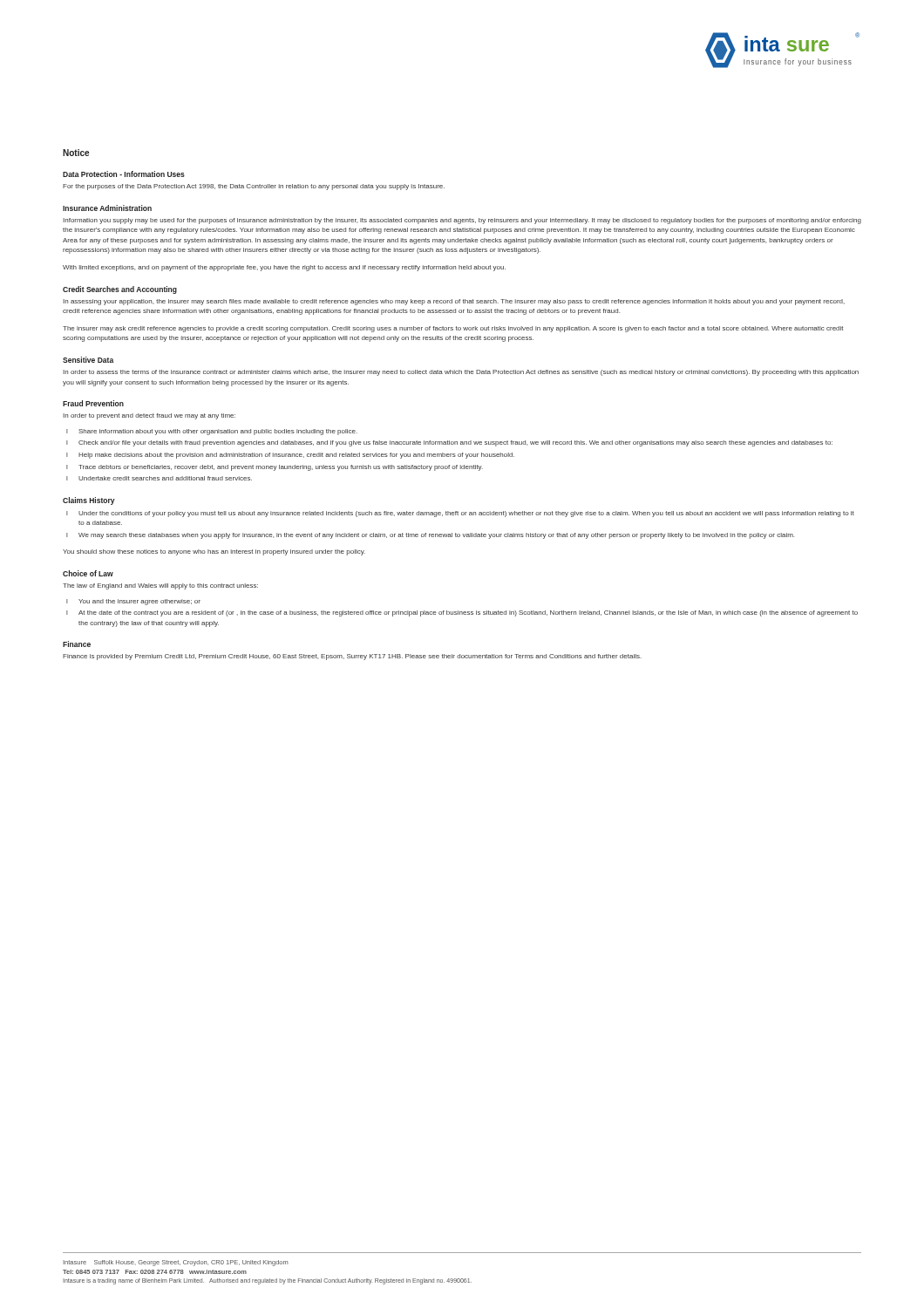The height and width of the screenshot is (1308, 924).
Task: Find the text starting "Help make decisions about the"
Action: [x=297, y=455]
